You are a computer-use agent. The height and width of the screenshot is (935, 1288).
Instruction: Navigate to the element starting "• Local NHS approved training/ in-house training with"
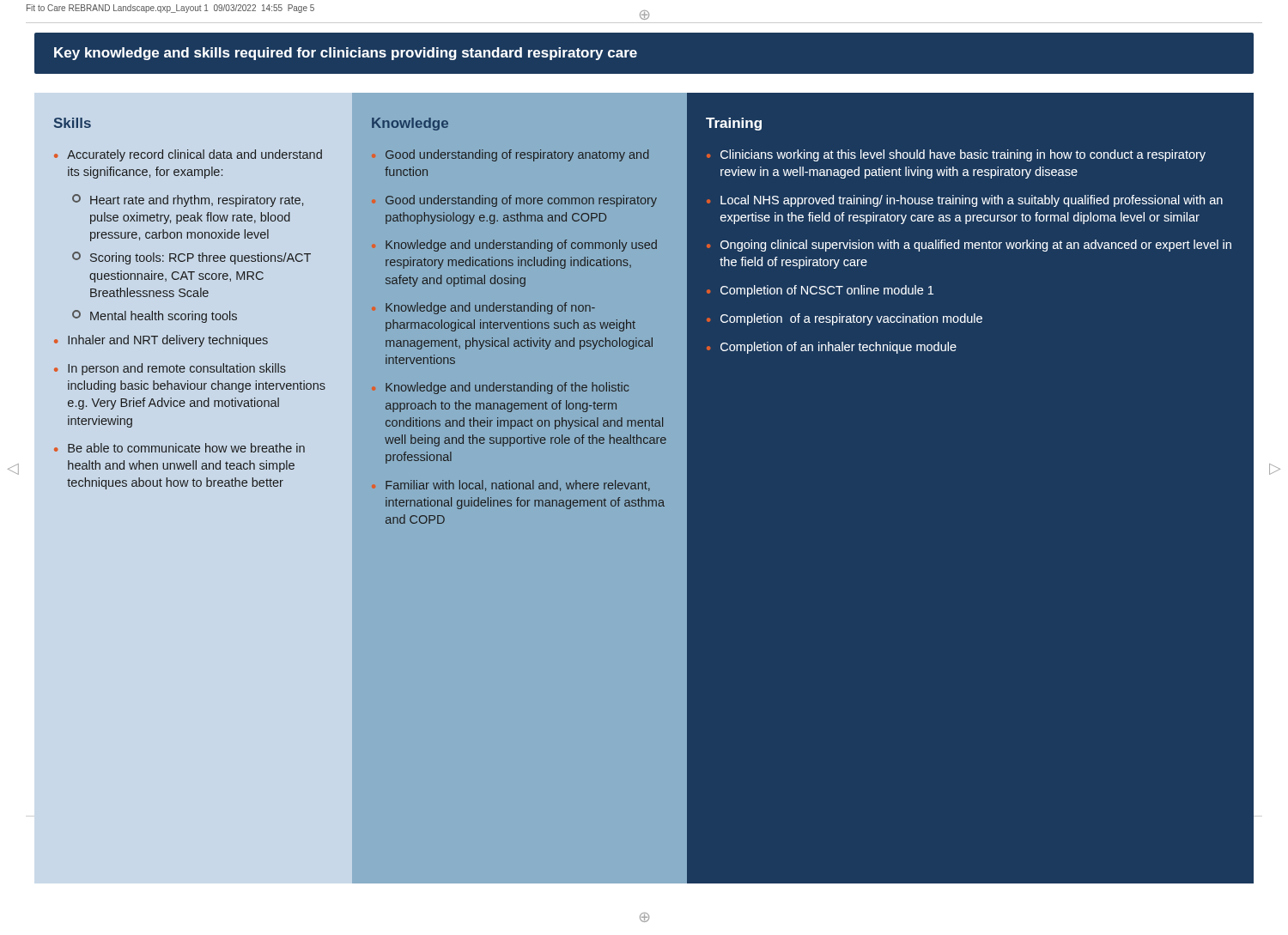pyautogui.click(x=970, y=209)
